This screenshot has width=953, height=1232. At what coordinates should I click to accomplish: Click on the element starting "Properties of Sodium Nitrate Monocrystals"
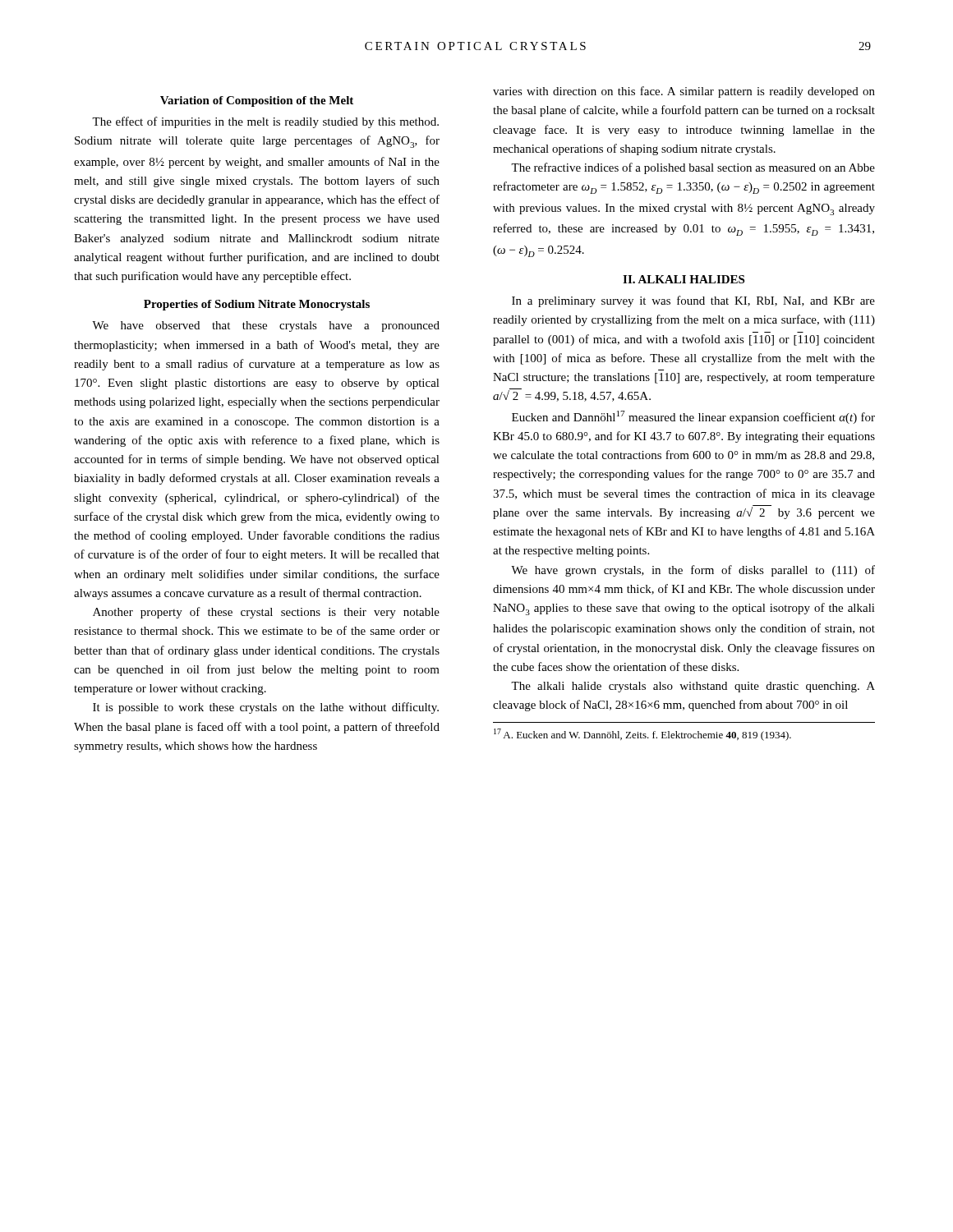point(257,305)
